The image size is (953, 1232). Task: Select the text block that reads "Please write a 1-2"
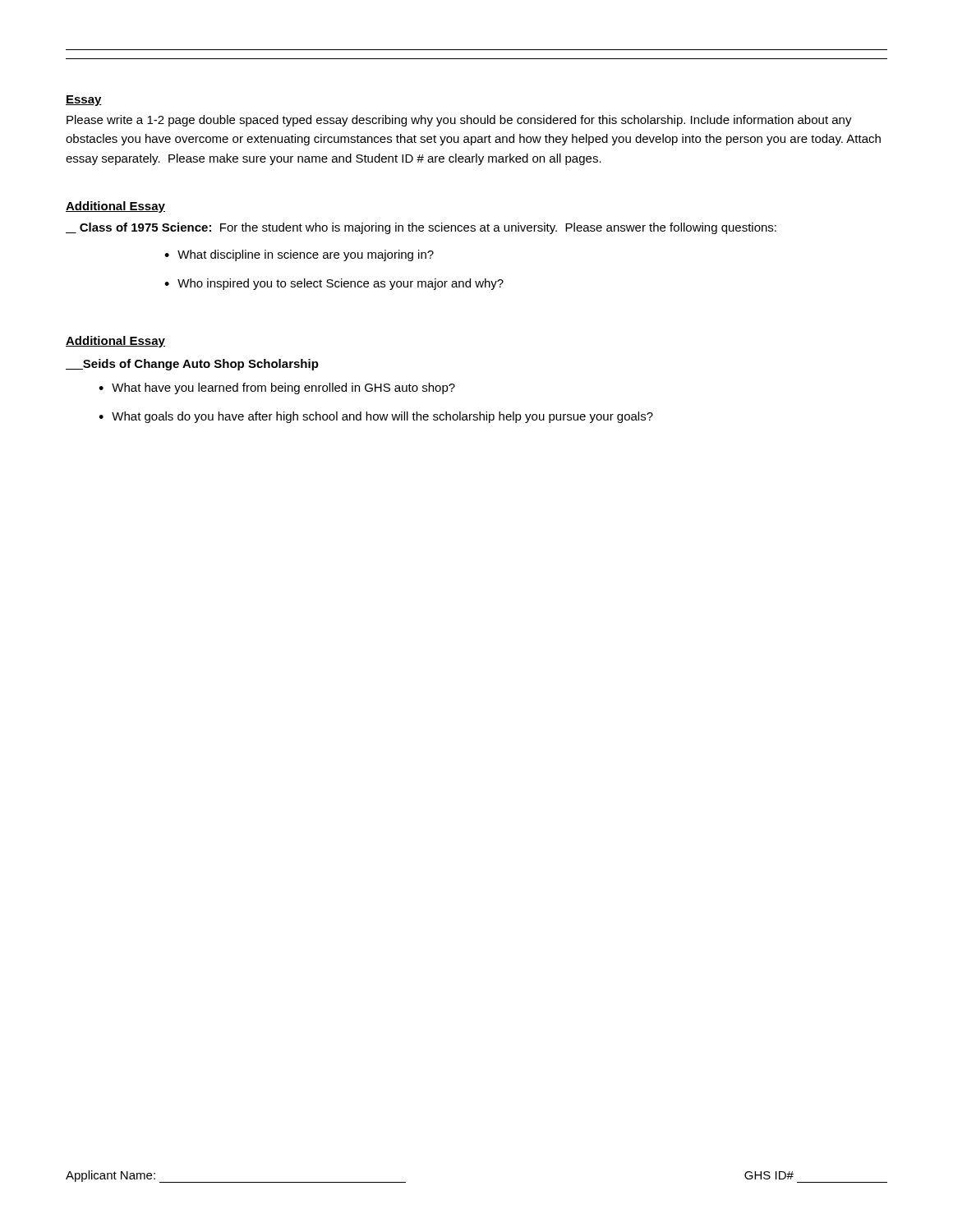tap(474, 139)
